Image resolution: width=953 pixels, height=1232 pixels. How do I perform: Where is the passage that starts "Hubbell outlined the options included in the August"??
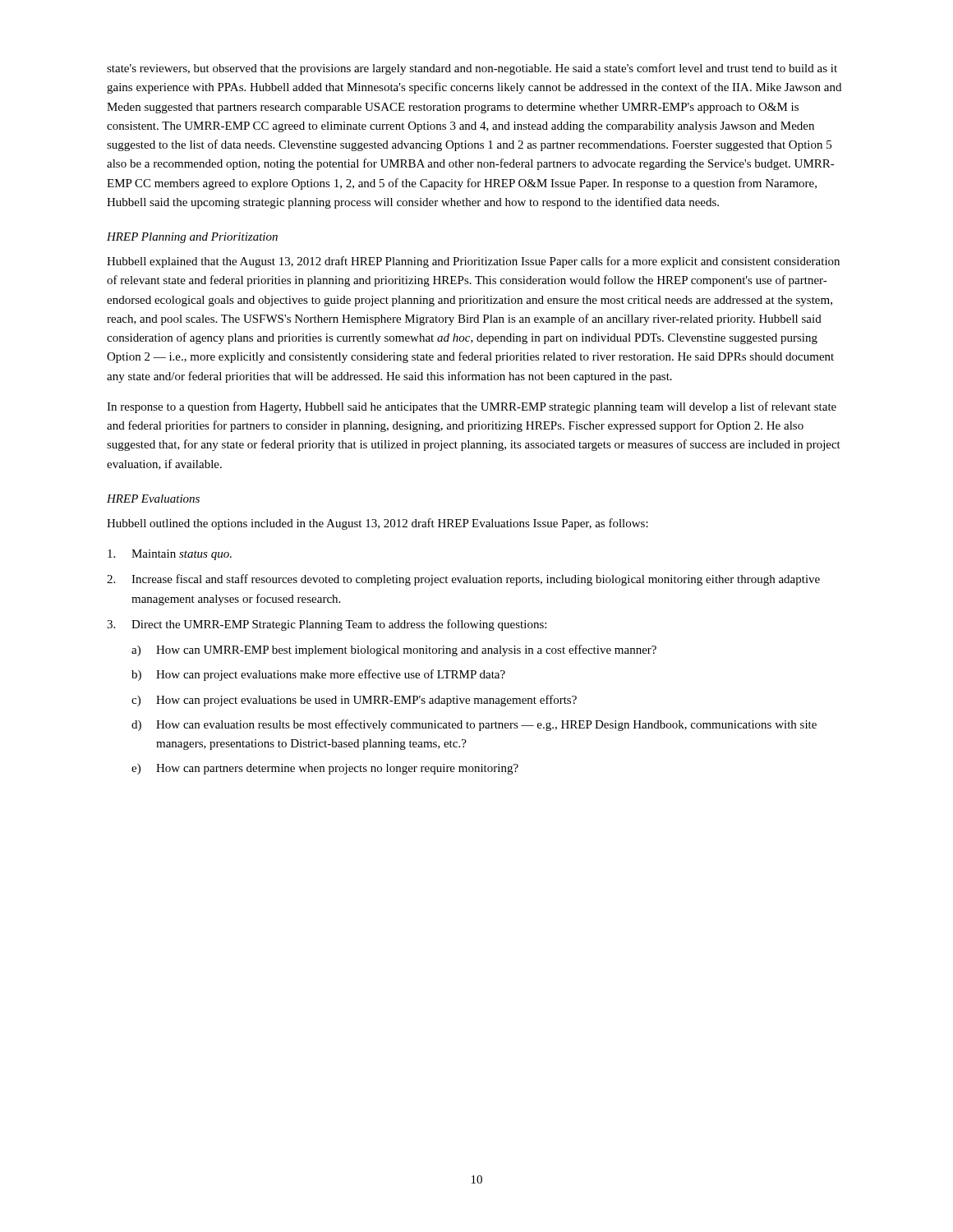point(378,523)
